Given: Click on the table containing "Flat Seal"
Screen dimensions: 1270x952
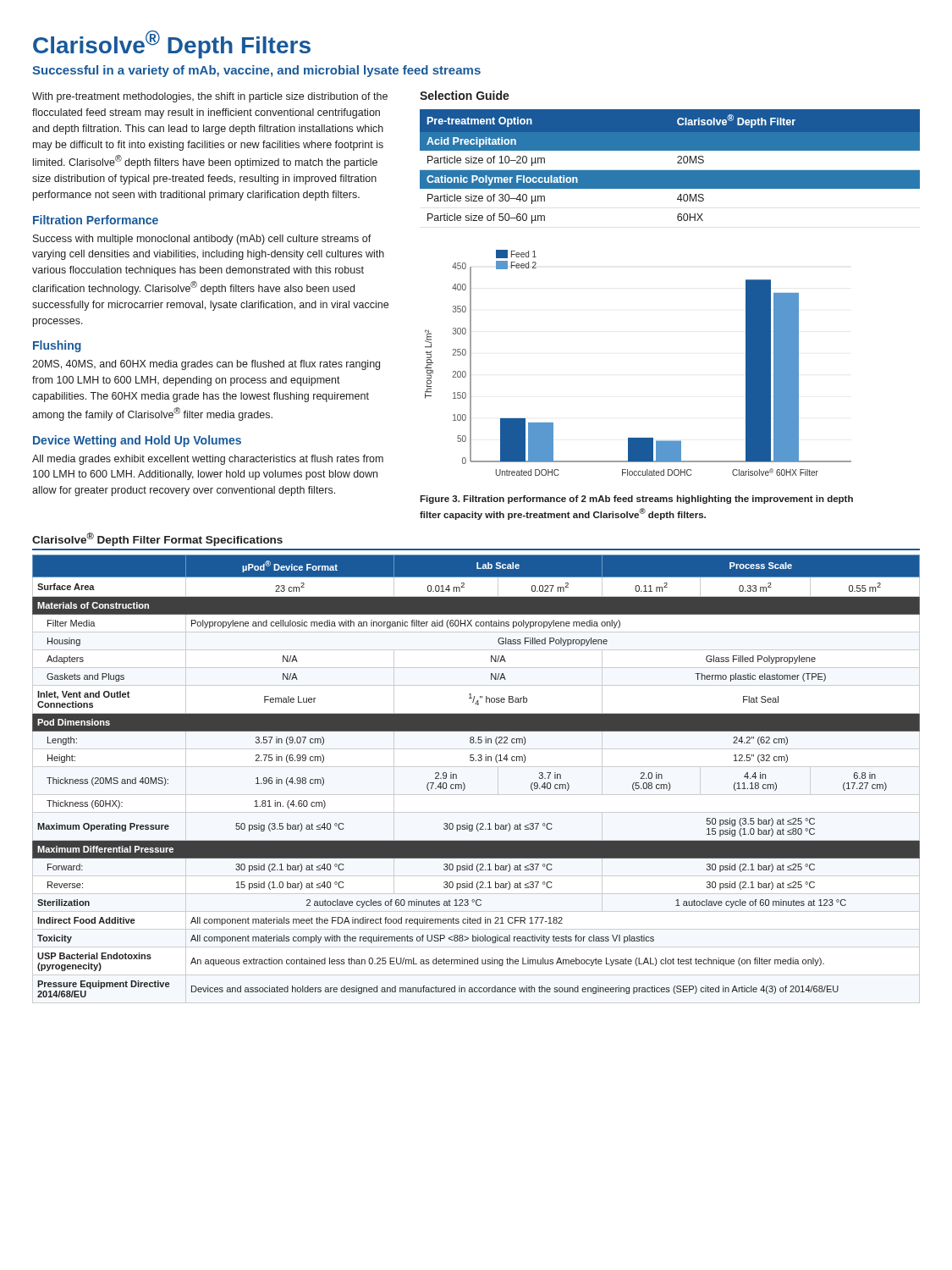Looking at the screenshot, I should coord(476,779).
